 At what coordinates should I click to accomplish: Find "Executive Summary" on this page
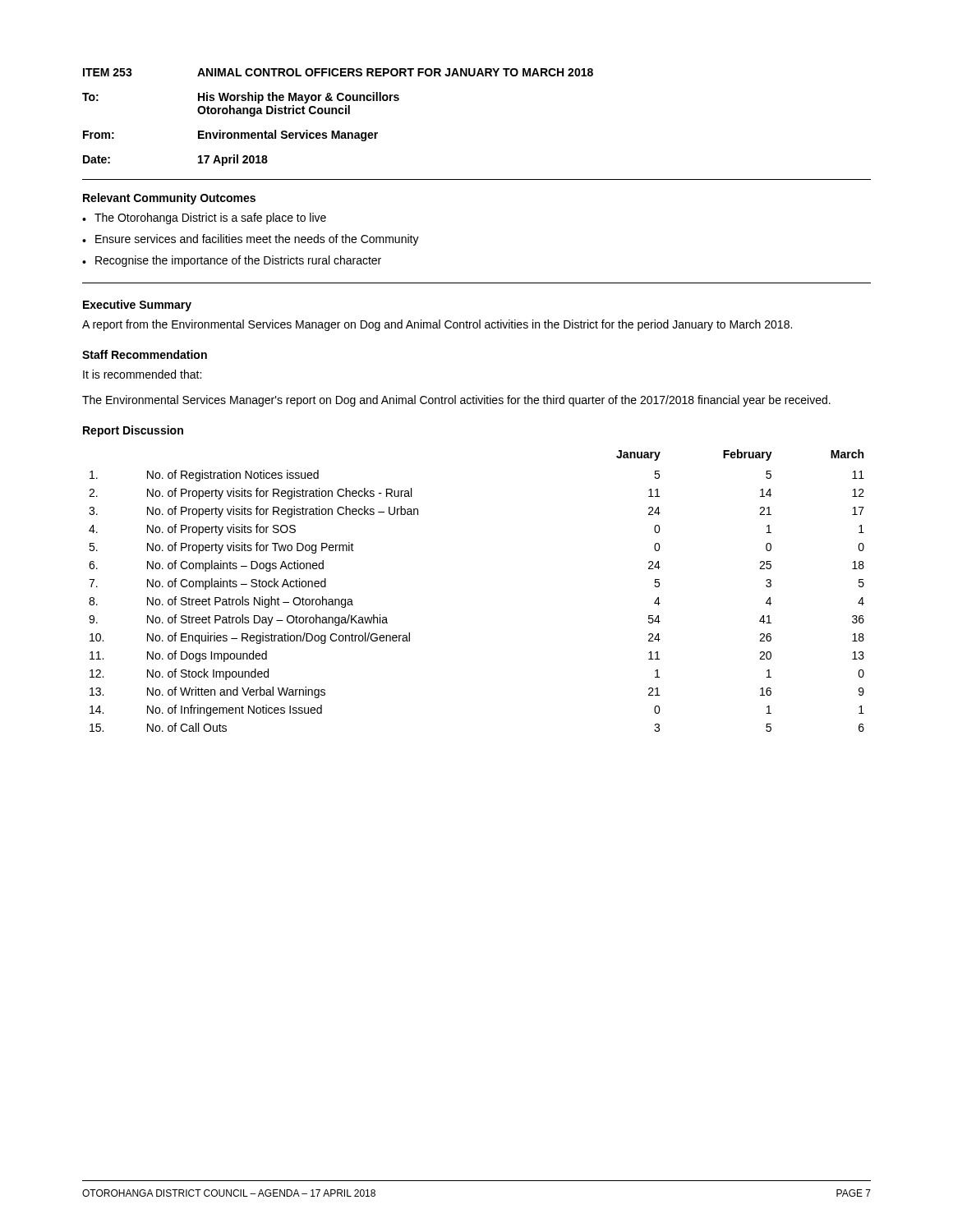[137, 305]
